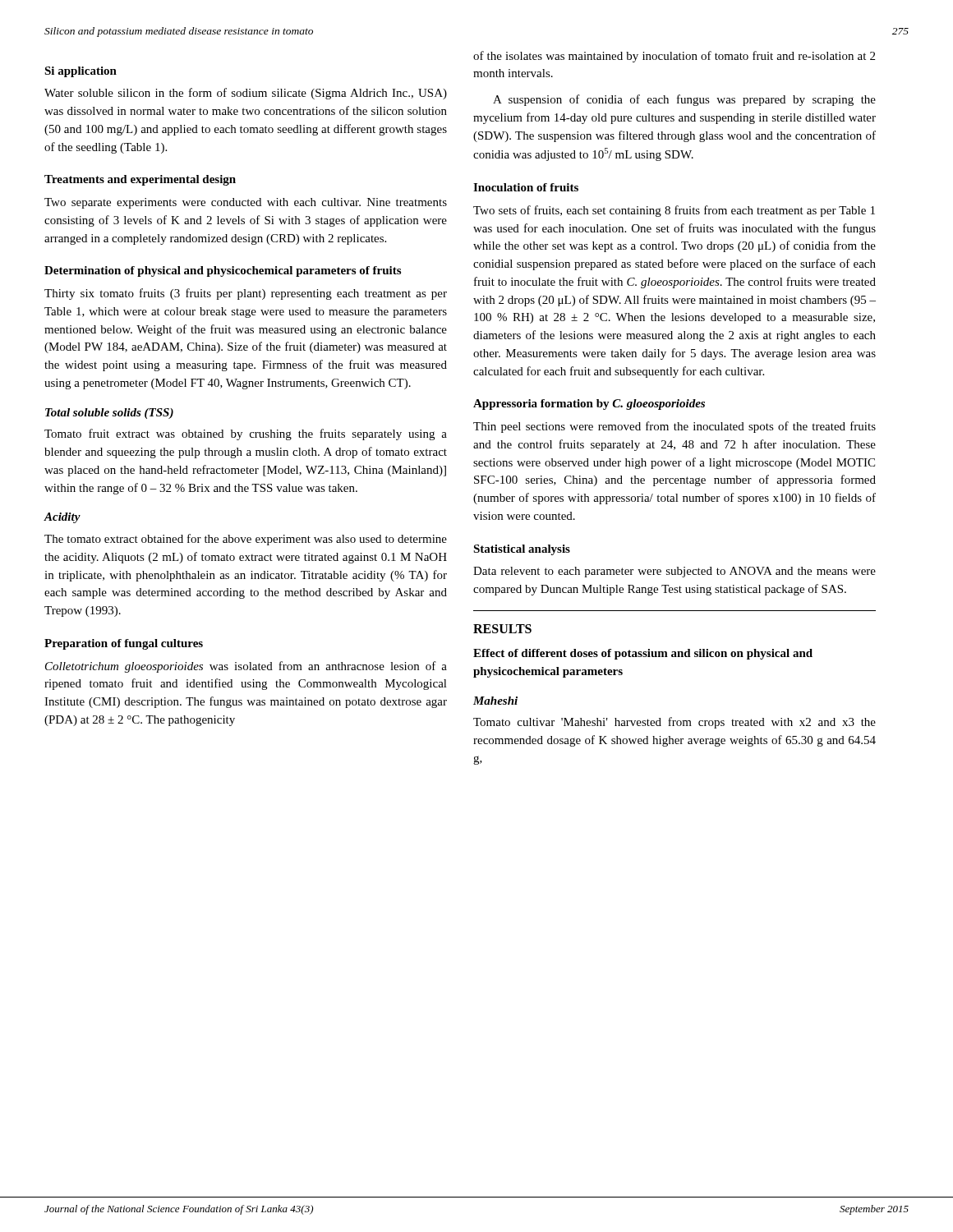This screenshot has width=953, height=1232.
Task: Select the section header containing "Total soluble solids (TSS)"
Action: click(109, 412)
